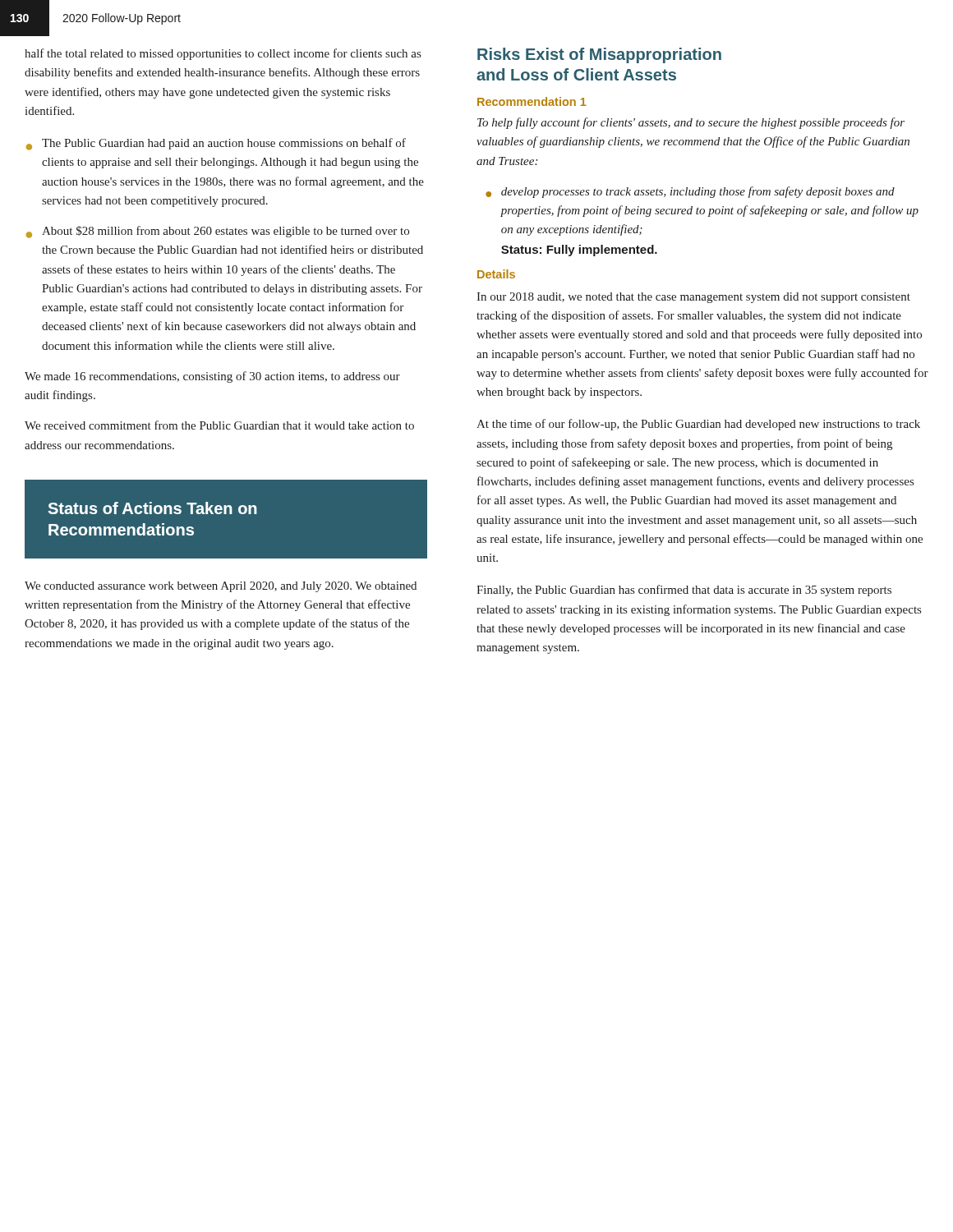Point to the block starting "Status of Actions Taken onRecommendations"
Viewport: 953px width, 1232px height.
point(153,519)
